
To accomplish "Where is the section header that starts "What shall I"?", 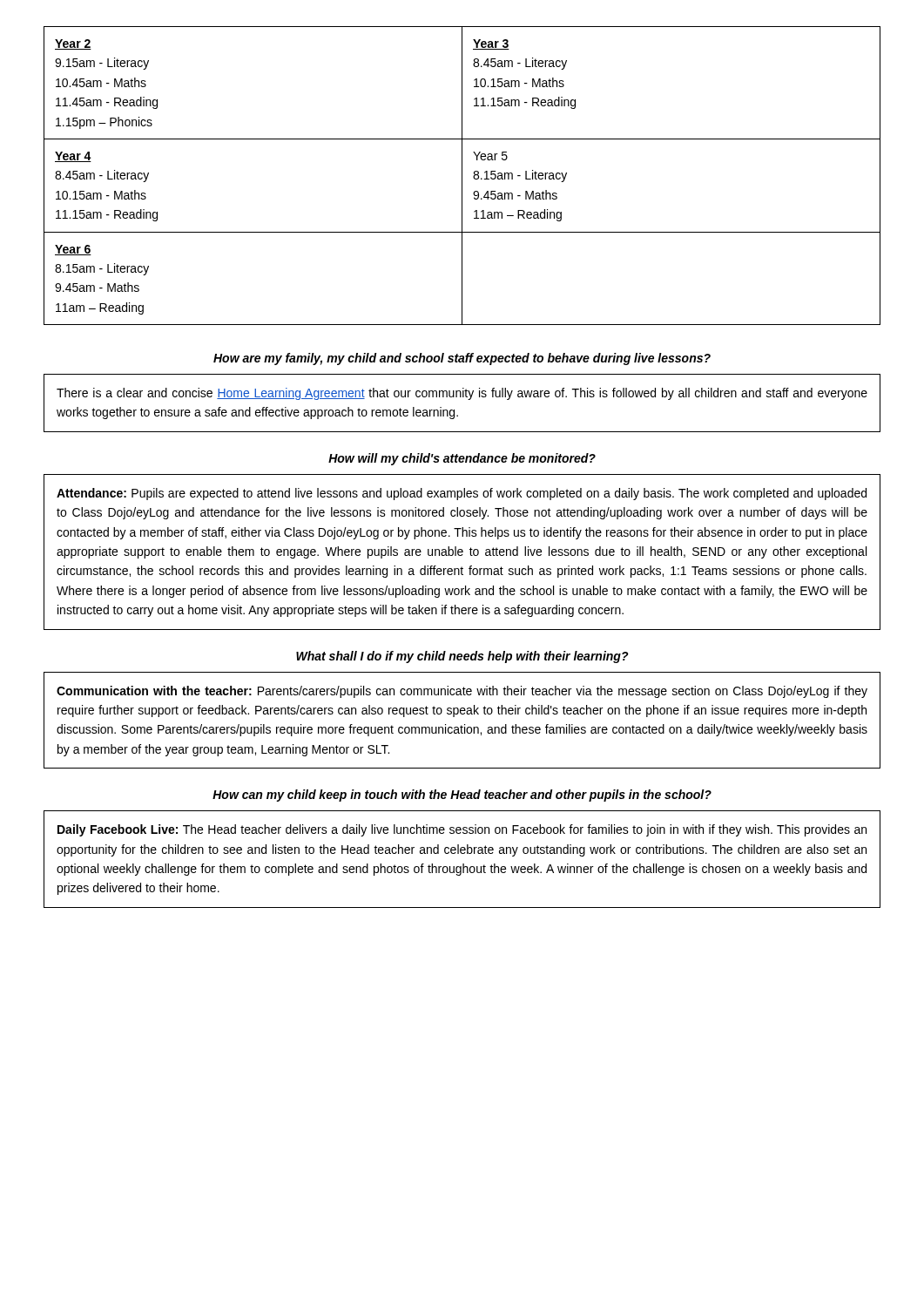I will [x=462, y=656].
